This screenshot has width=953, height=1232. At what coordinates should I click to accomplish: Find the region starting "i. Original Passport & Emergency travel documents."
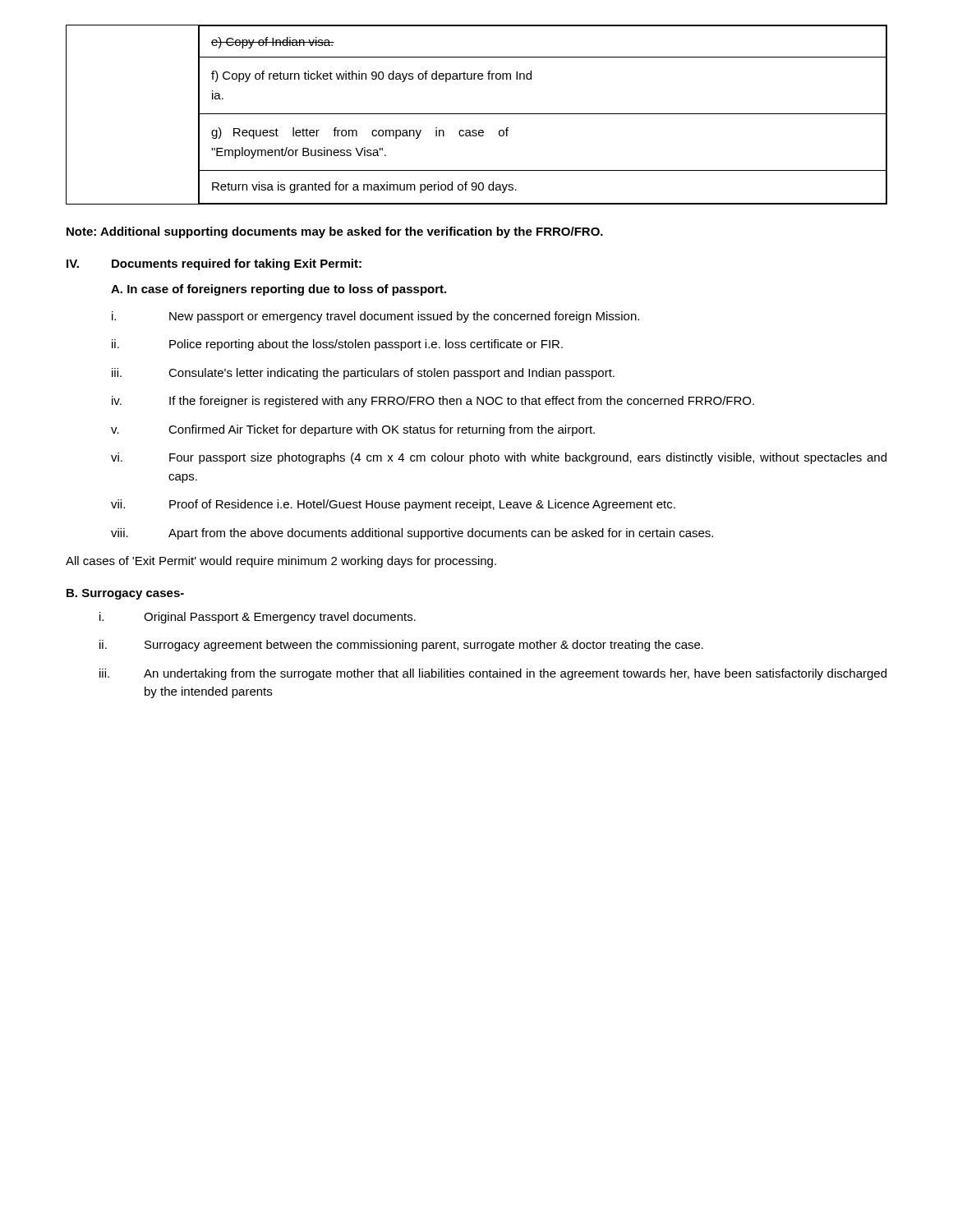click(x=258, y=618)
